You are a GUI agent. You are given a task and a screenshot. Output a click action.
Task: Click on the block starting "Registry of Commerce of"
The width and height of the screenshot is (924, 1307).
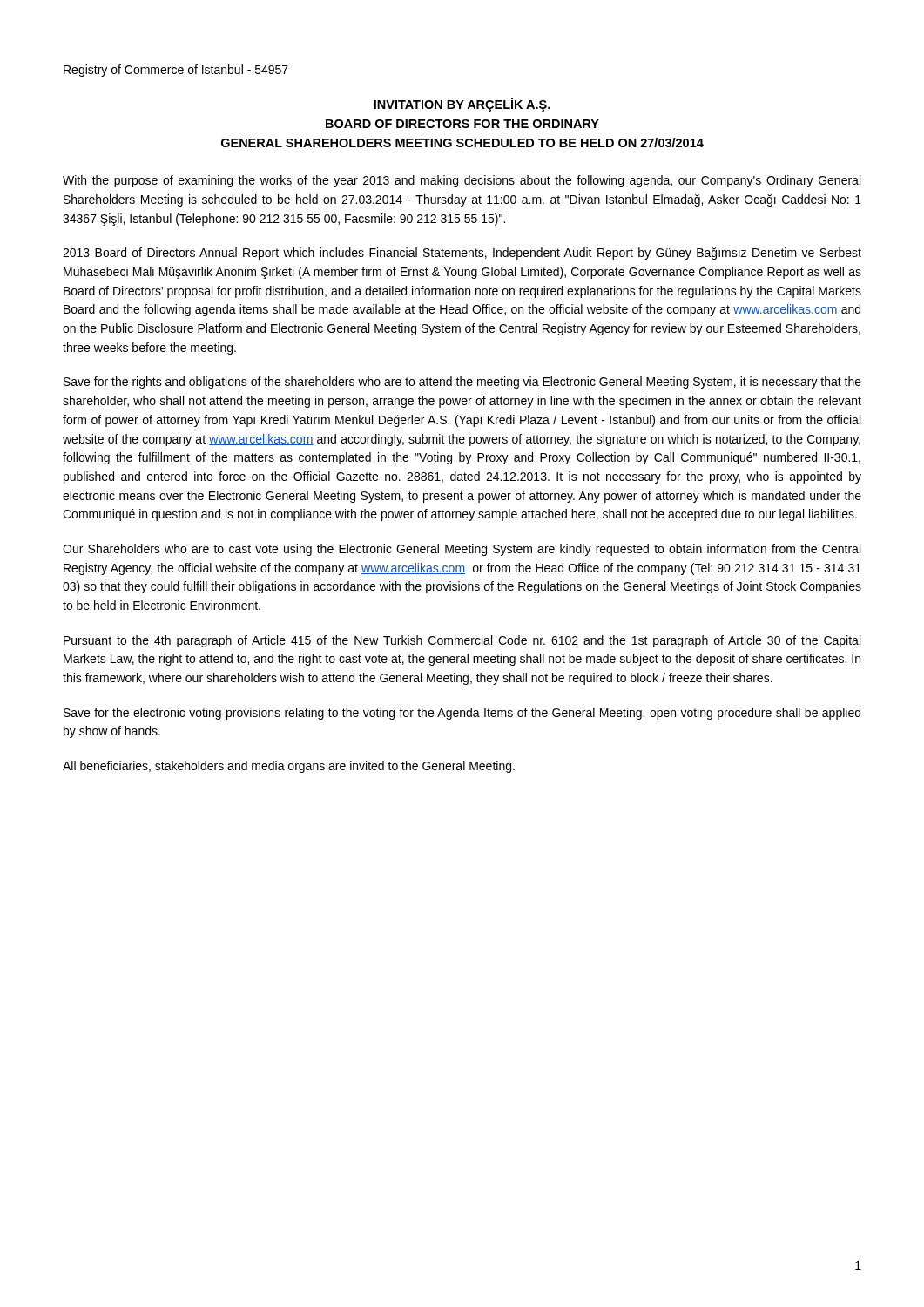pos(176,70)
